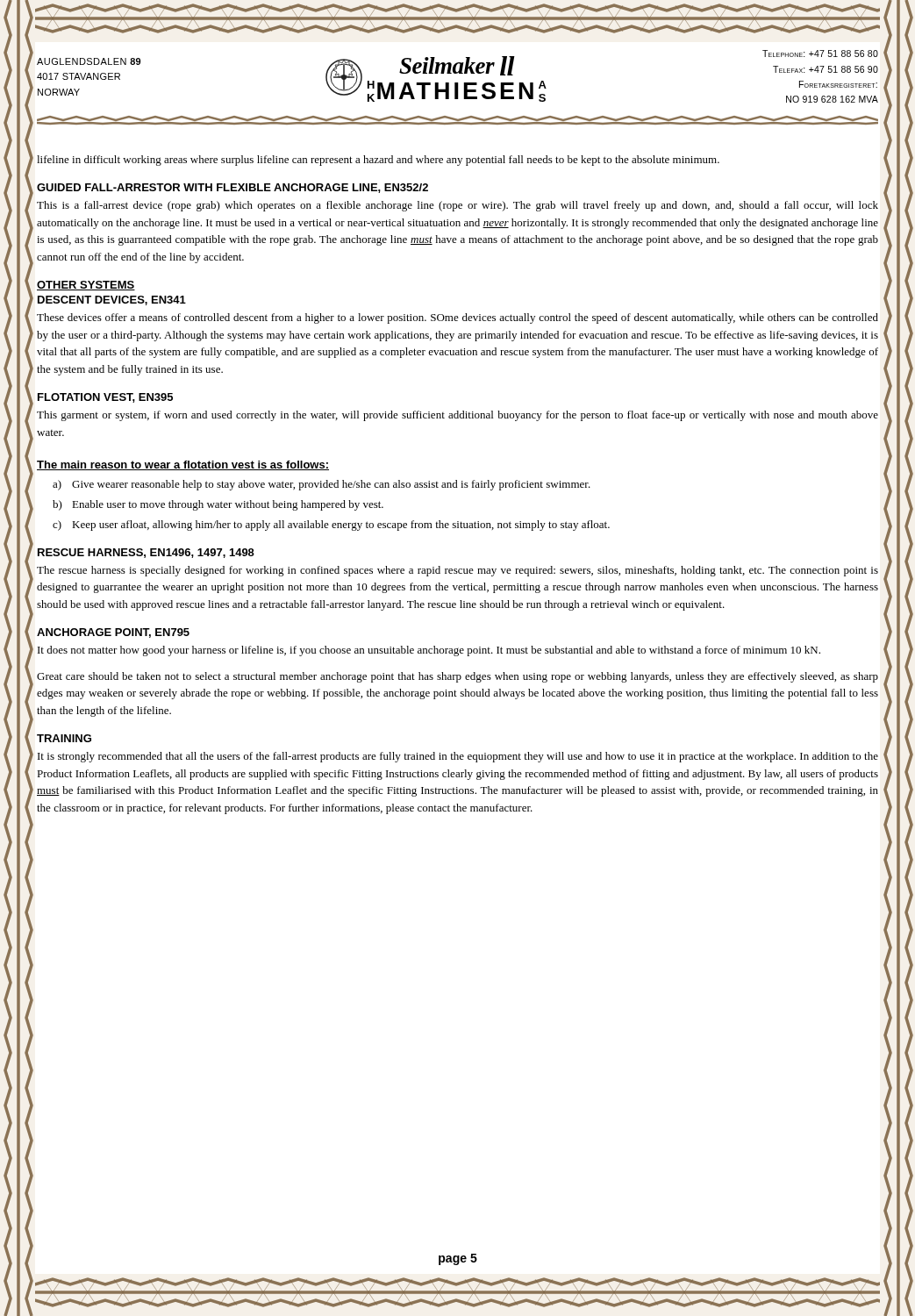
Task: Click on the text block with the text "The rescue harness is specially"
Action: tap(458, 587)
